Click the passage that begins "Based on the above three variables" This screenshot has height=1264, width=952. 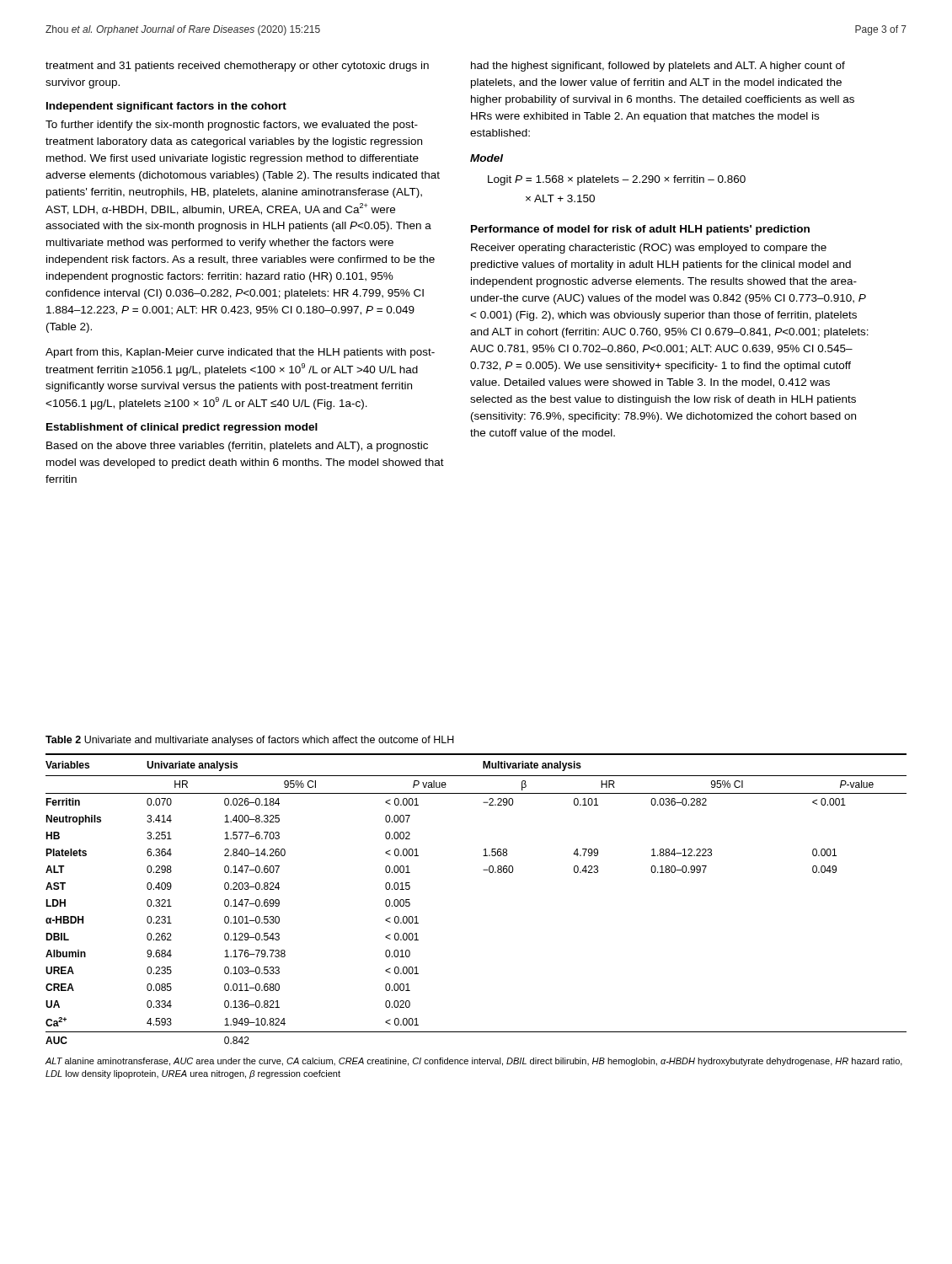click(245, 462)
